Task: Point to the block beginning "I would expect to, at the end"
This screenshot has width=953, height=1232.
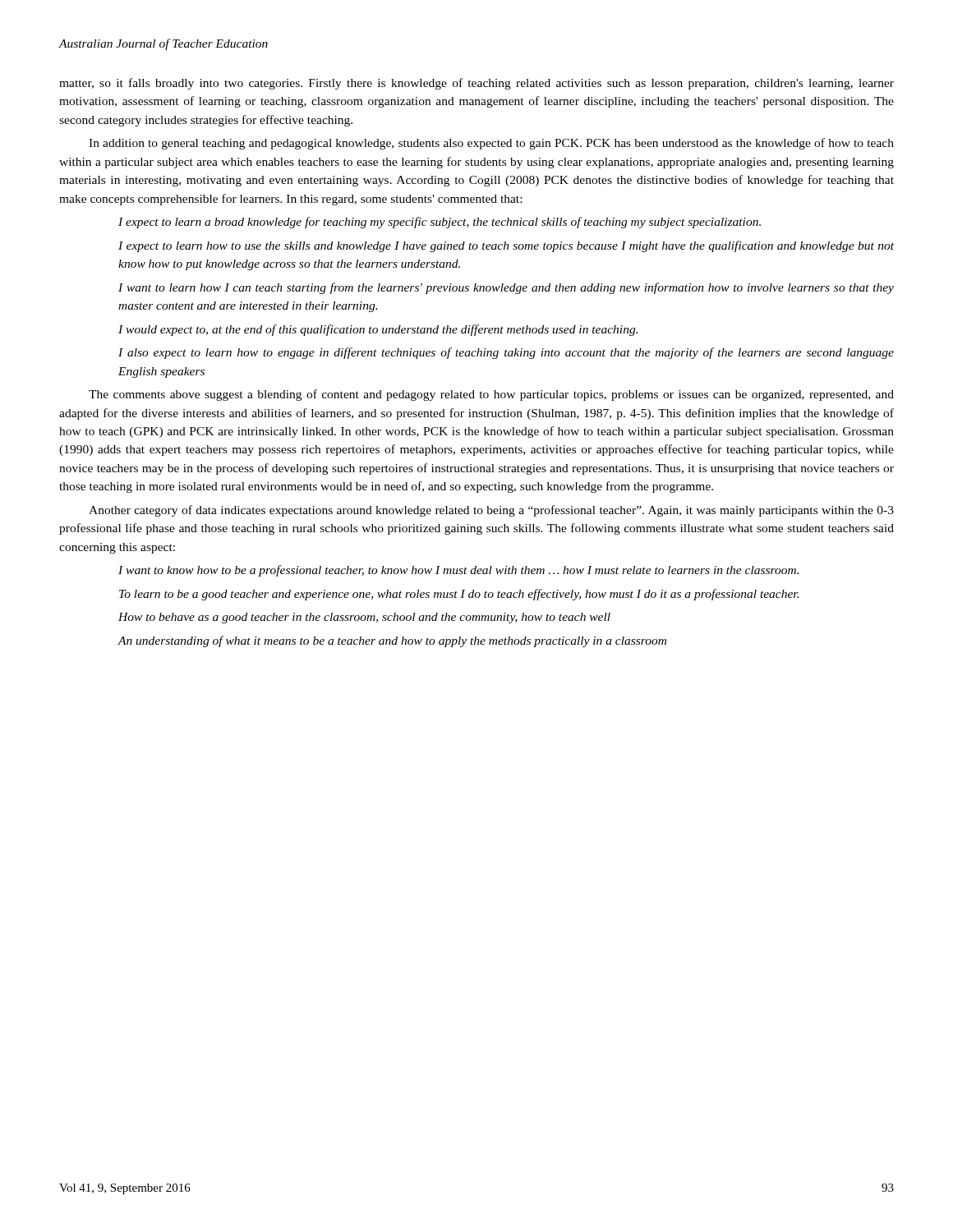Action: click(506, 329)
